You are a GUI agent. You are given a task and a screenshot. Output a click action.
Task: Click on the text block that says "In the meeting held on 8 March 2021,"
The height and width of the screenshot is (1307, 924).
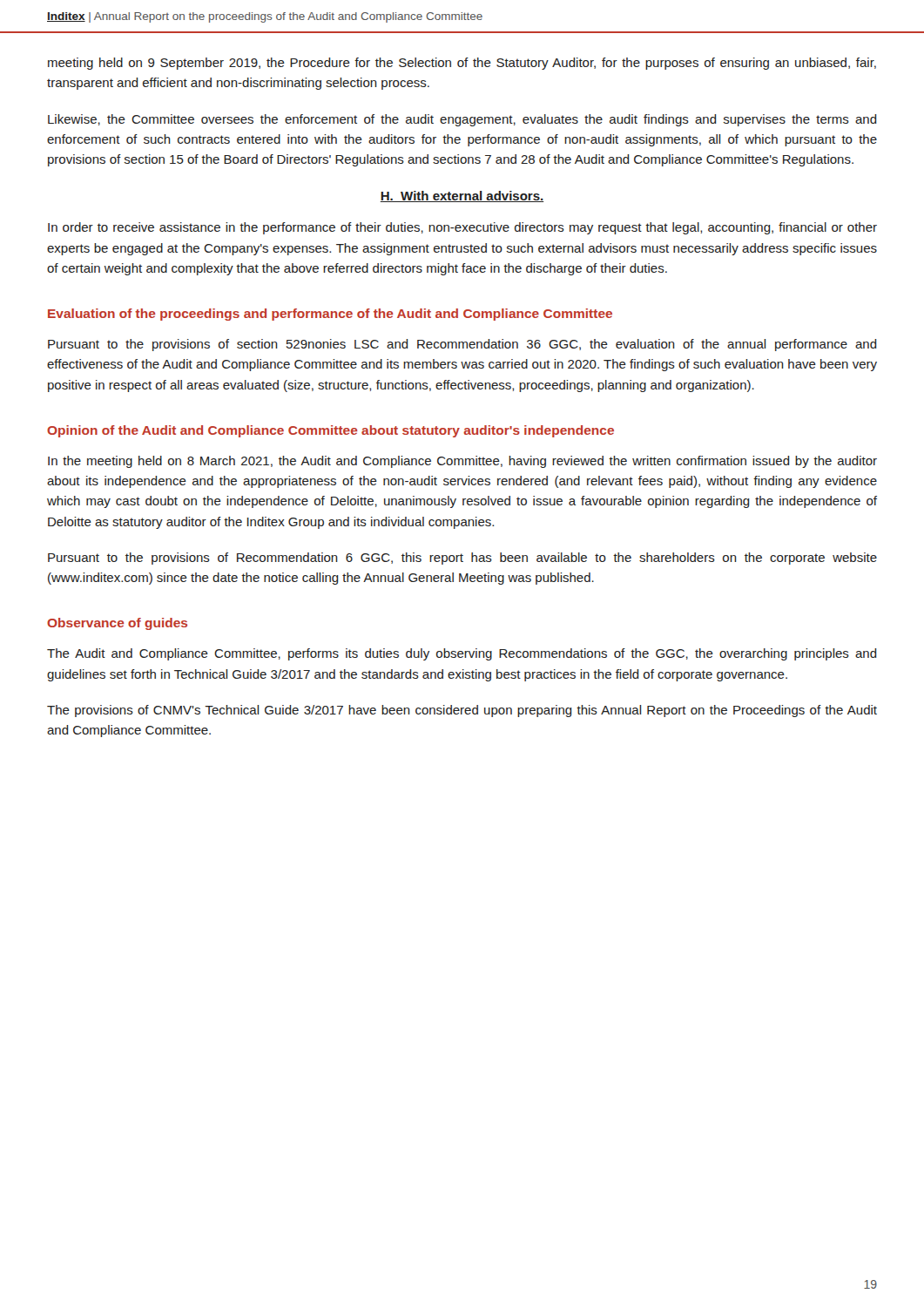coord(462,491)
